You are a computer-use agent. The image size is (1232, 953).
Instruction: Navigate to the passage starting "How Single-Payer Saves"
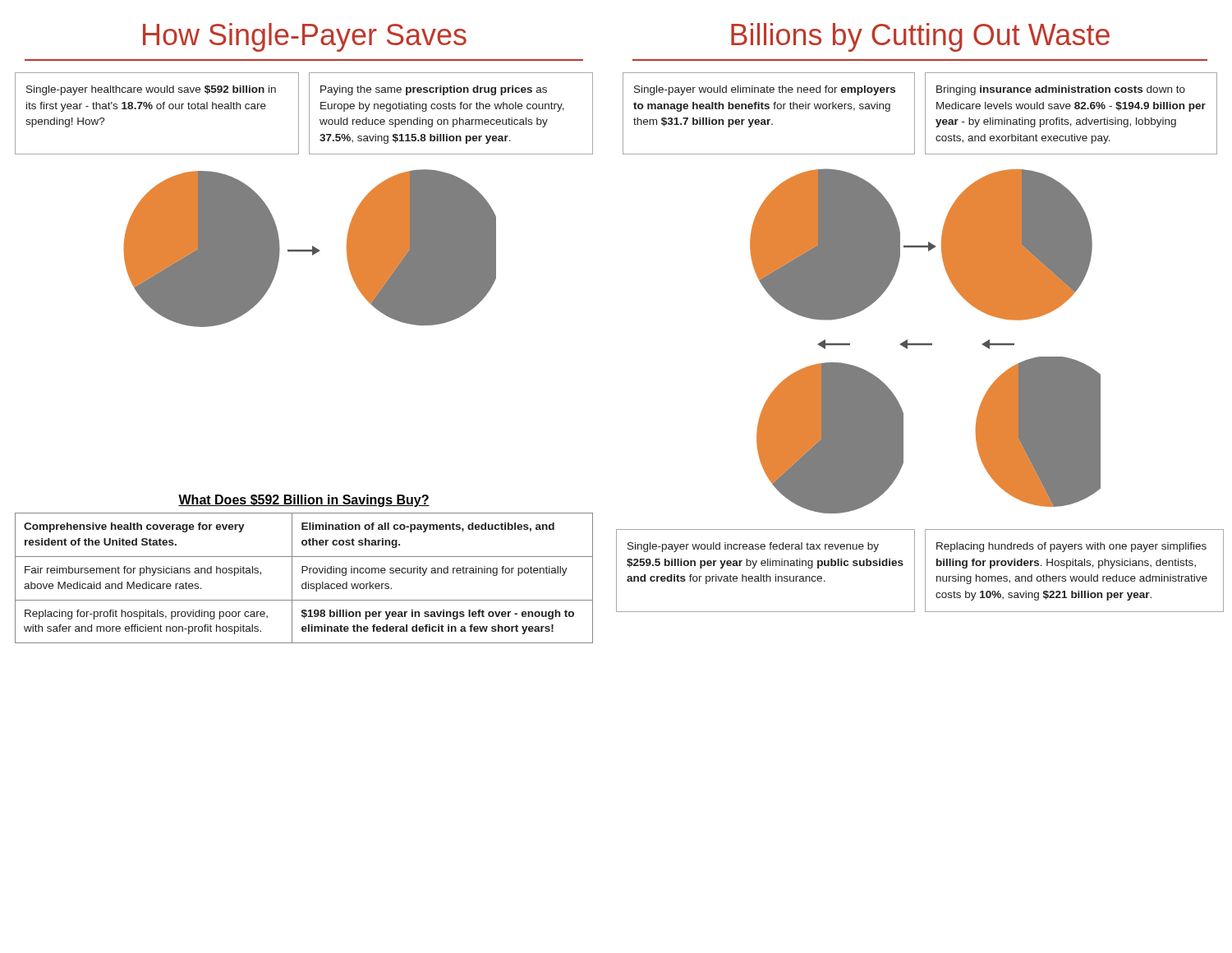pos(304,35)
